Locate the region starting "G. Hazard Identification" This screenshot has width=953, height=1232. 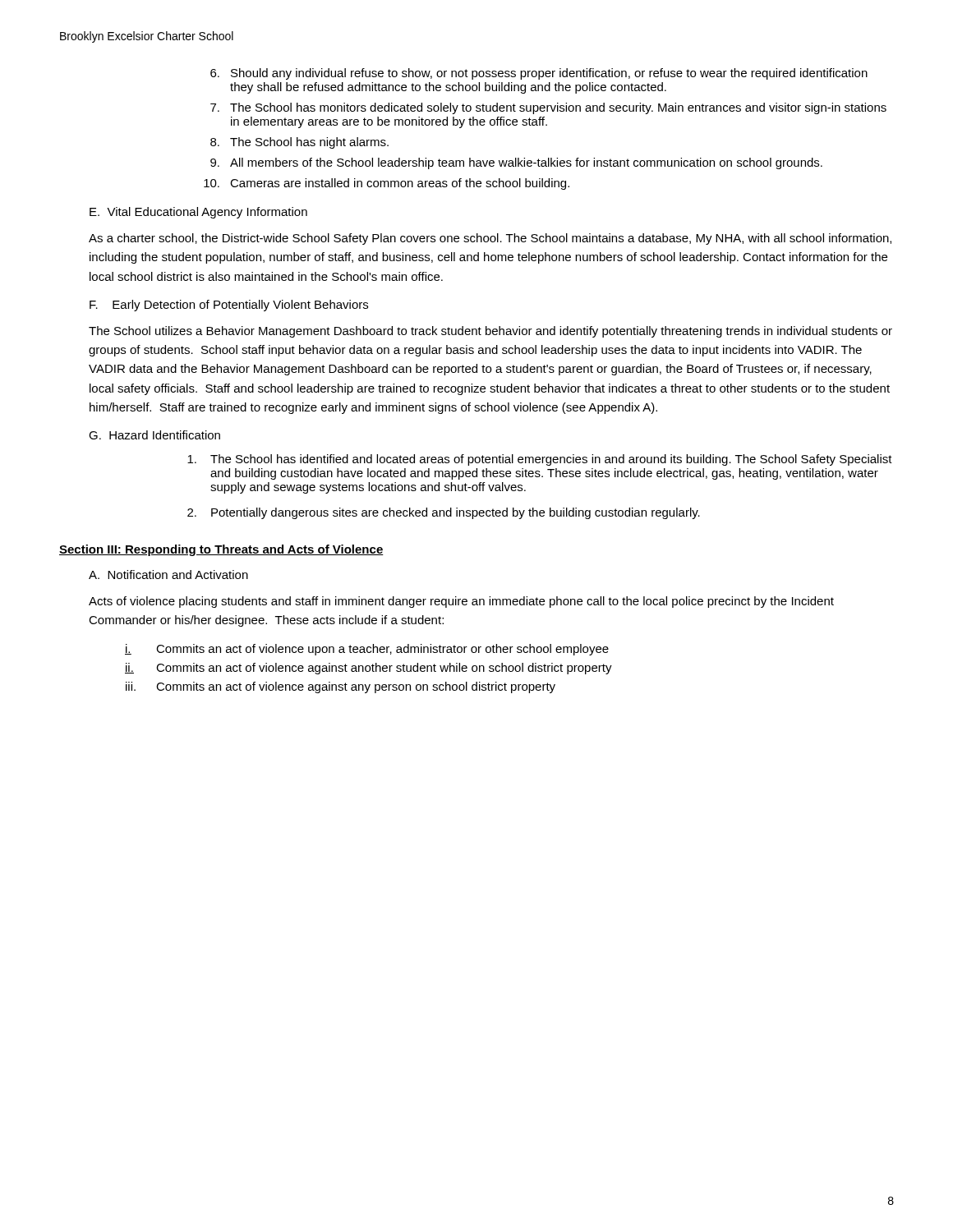(x=155, y=435)
